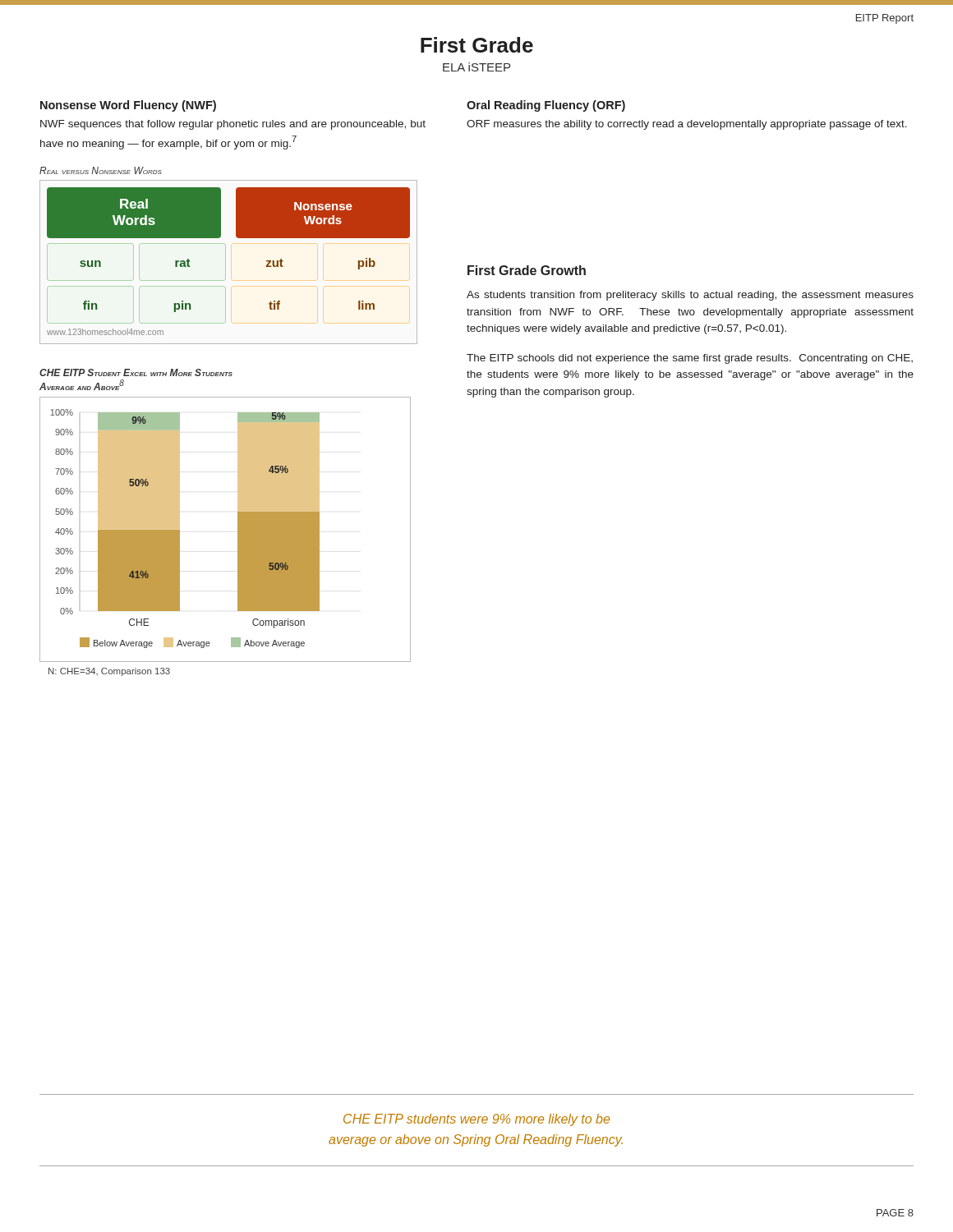Locate the block of text that opens with "NWF sequences that follow regular phonetic rules and"
Viewport: 953px width, 1232px height.
(233, 133)
